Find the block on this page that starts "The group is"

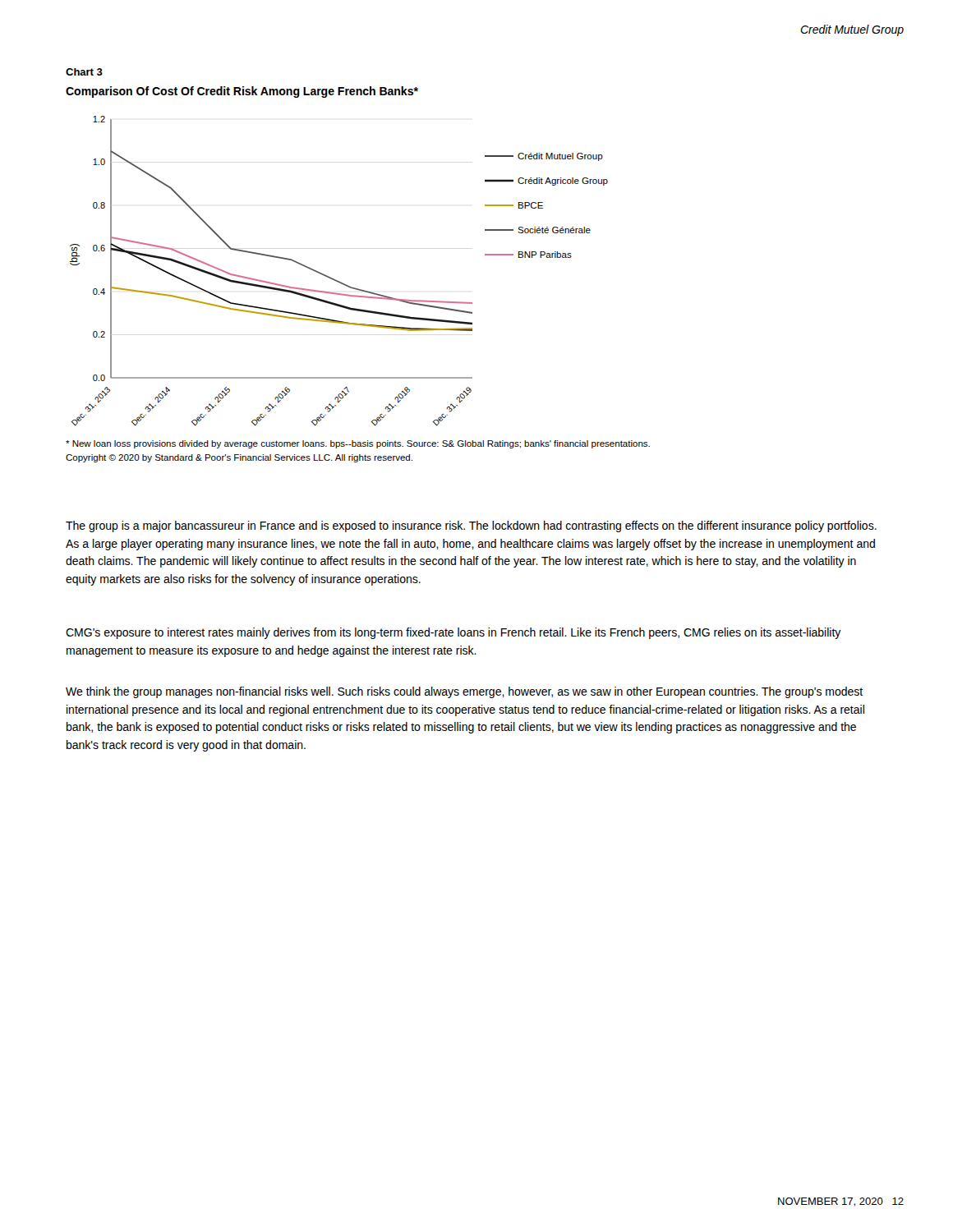click(x=471, y=552)
